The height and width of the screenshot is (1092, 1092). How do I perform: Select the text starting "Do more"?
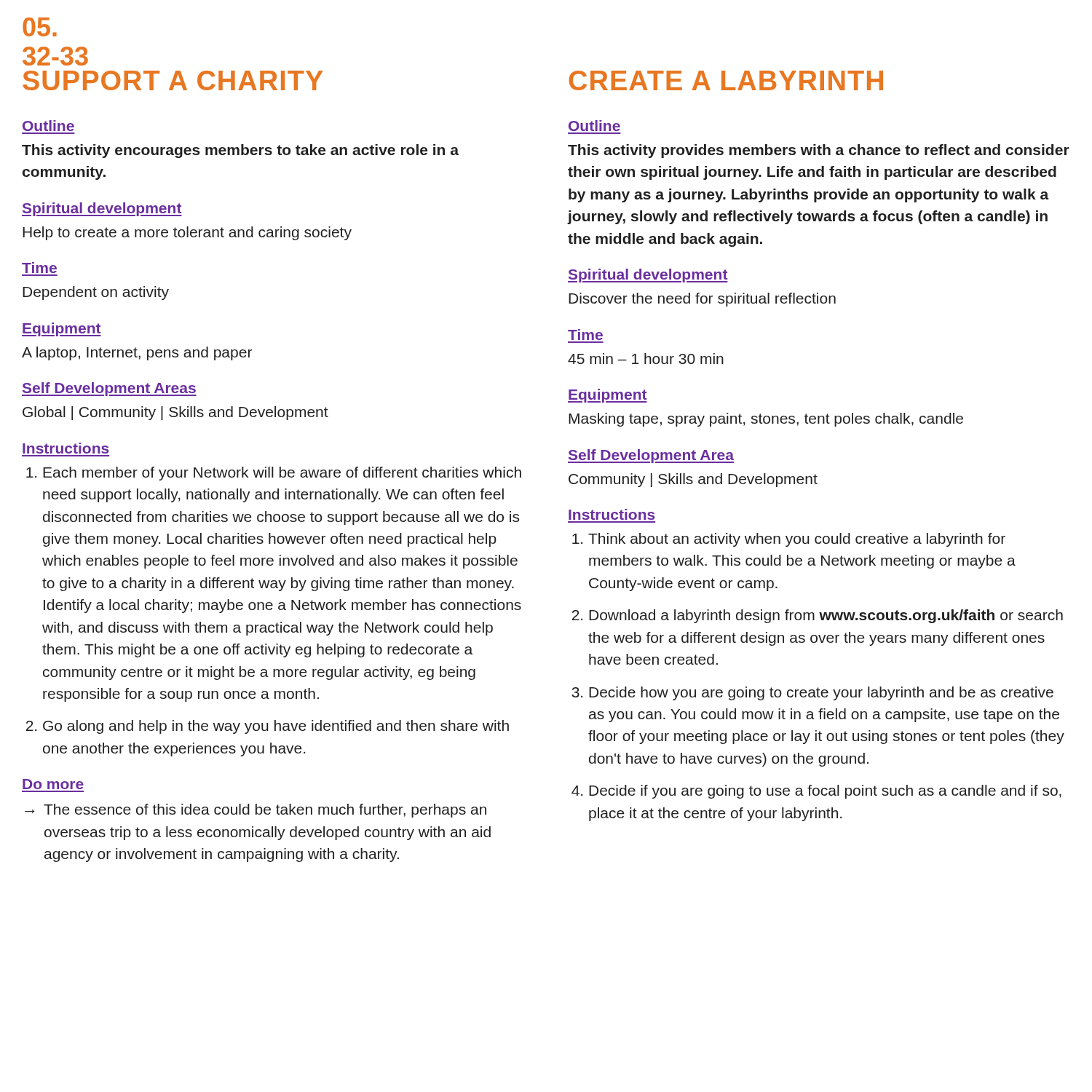(53, 784)
